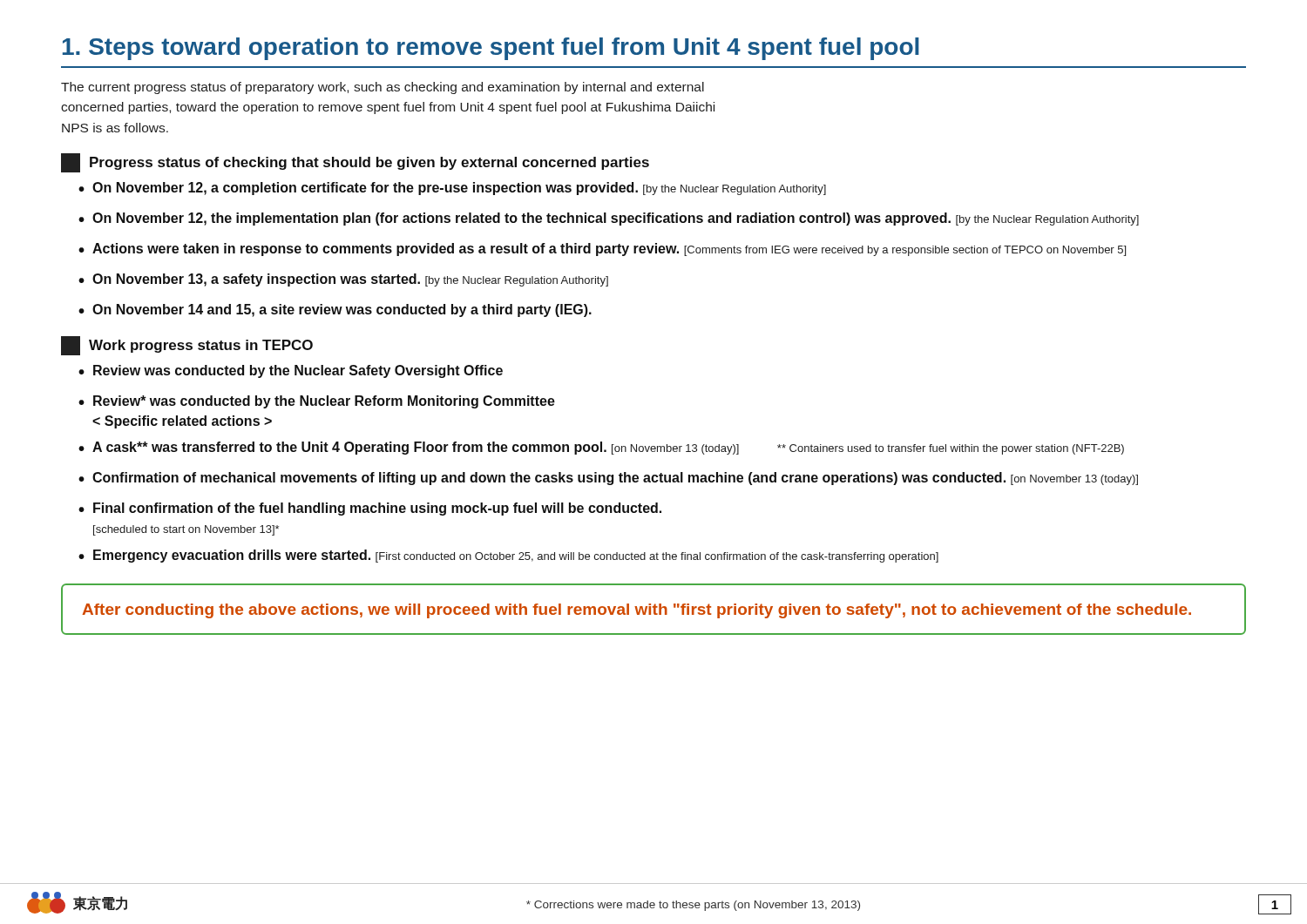Find the block on this page that starts "• On November 12, the implementation"
This screenshot has height=924, width=1307.
[662, 220]
